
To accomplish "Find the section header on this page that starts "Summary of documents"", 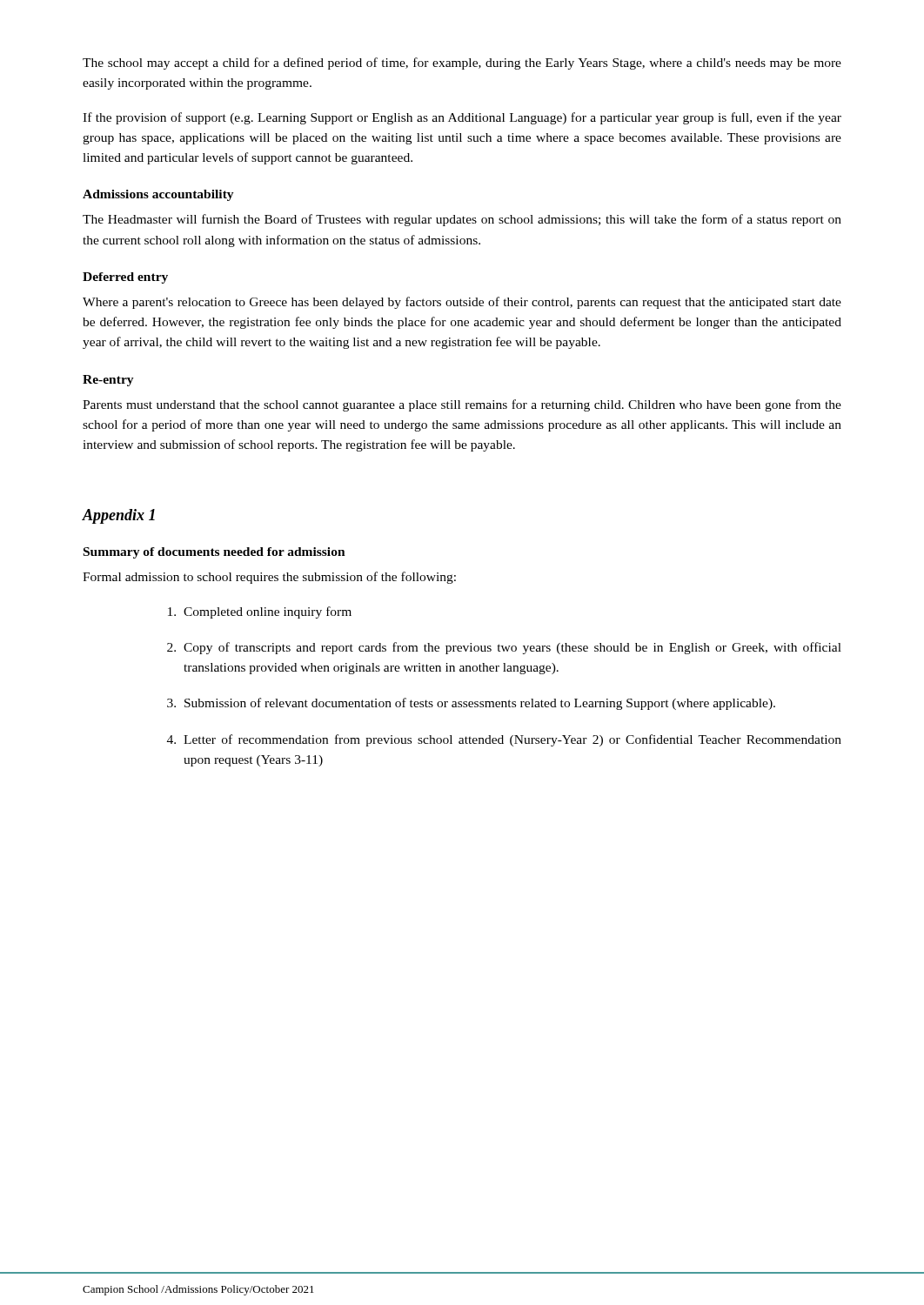I will pos(214,551).
